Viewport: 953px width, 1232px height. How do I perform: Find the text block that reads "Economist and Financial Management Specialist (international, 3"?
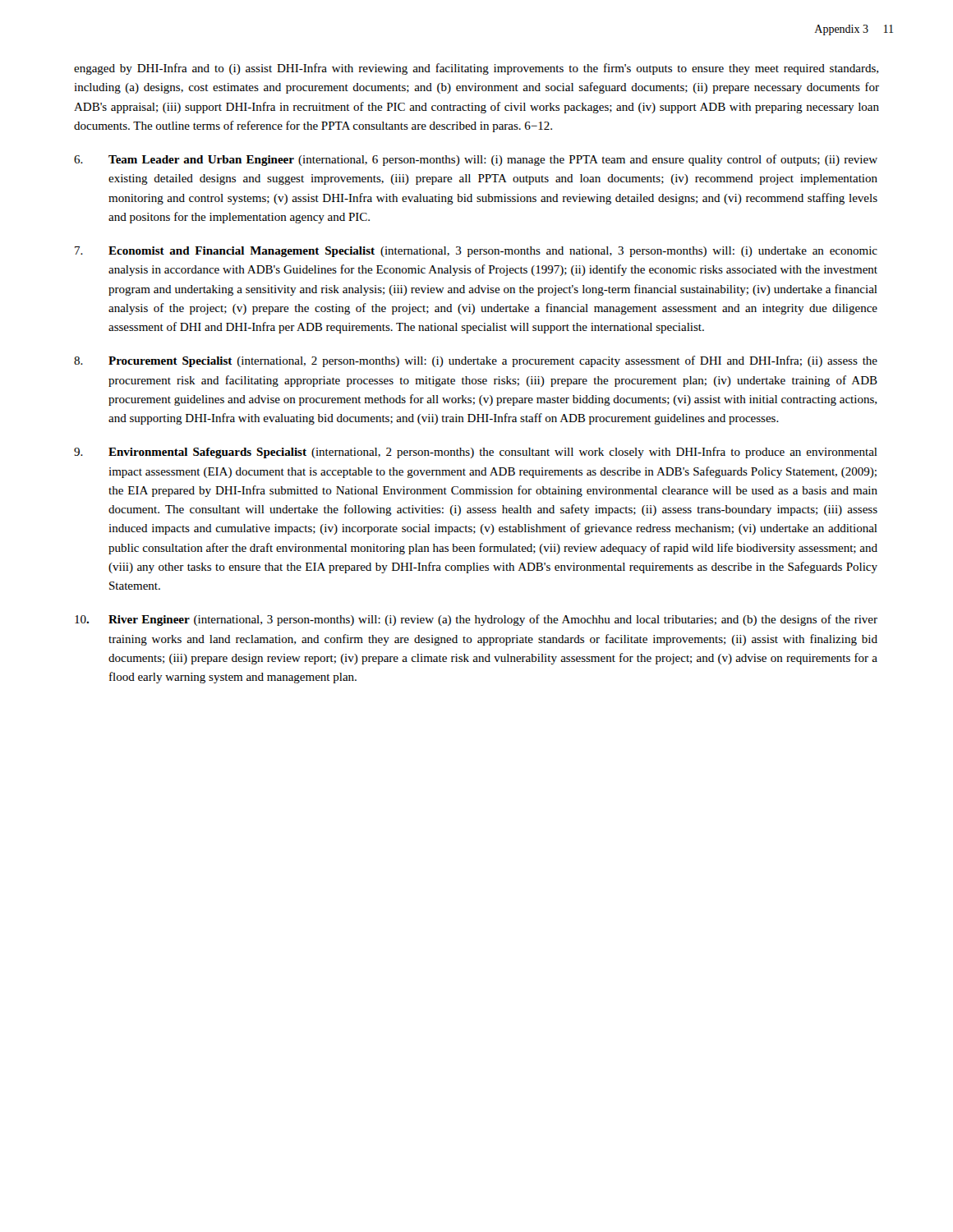pos(476,289)
